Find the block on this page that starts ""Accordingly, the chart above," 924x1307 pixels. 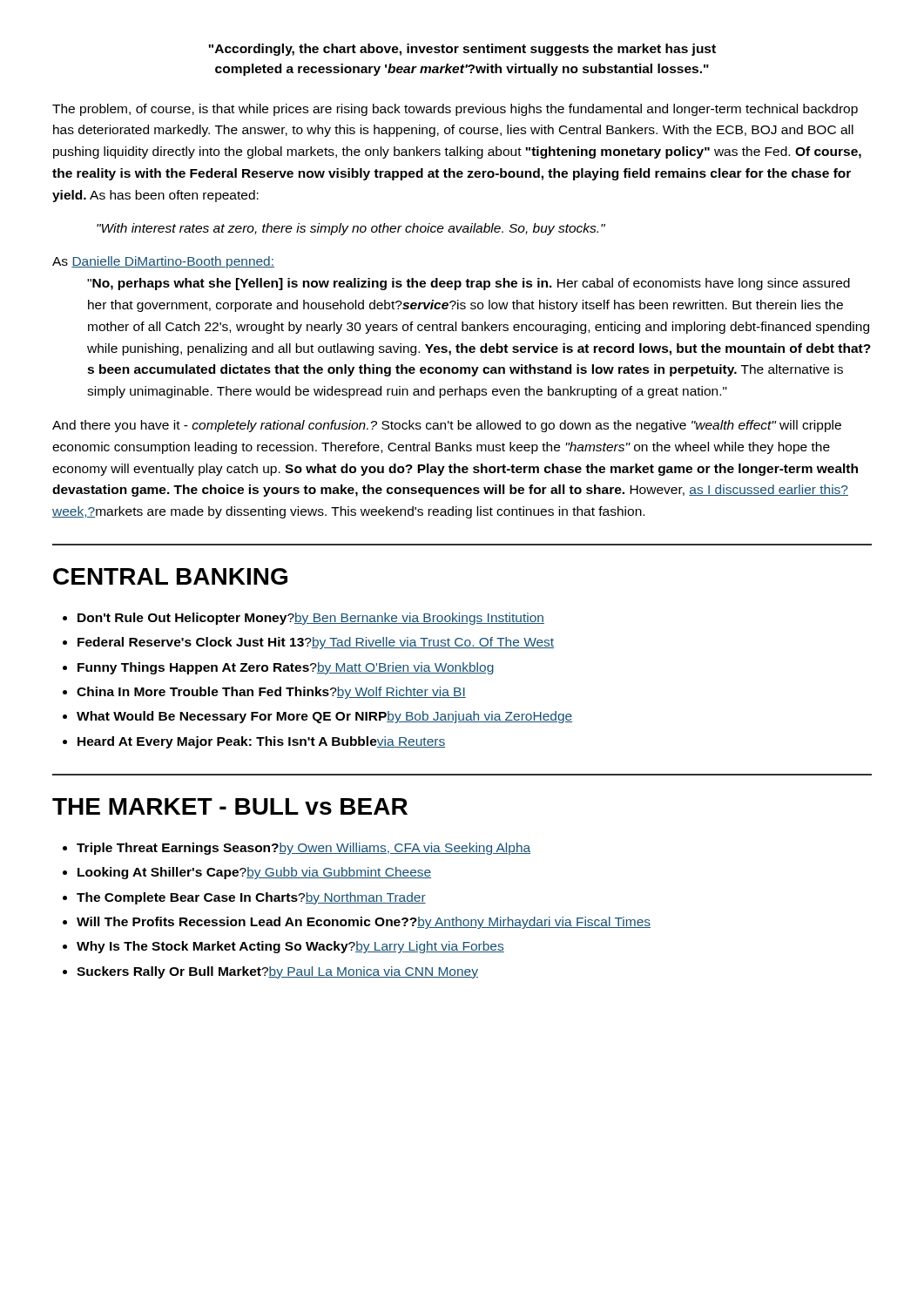(462, 59)
